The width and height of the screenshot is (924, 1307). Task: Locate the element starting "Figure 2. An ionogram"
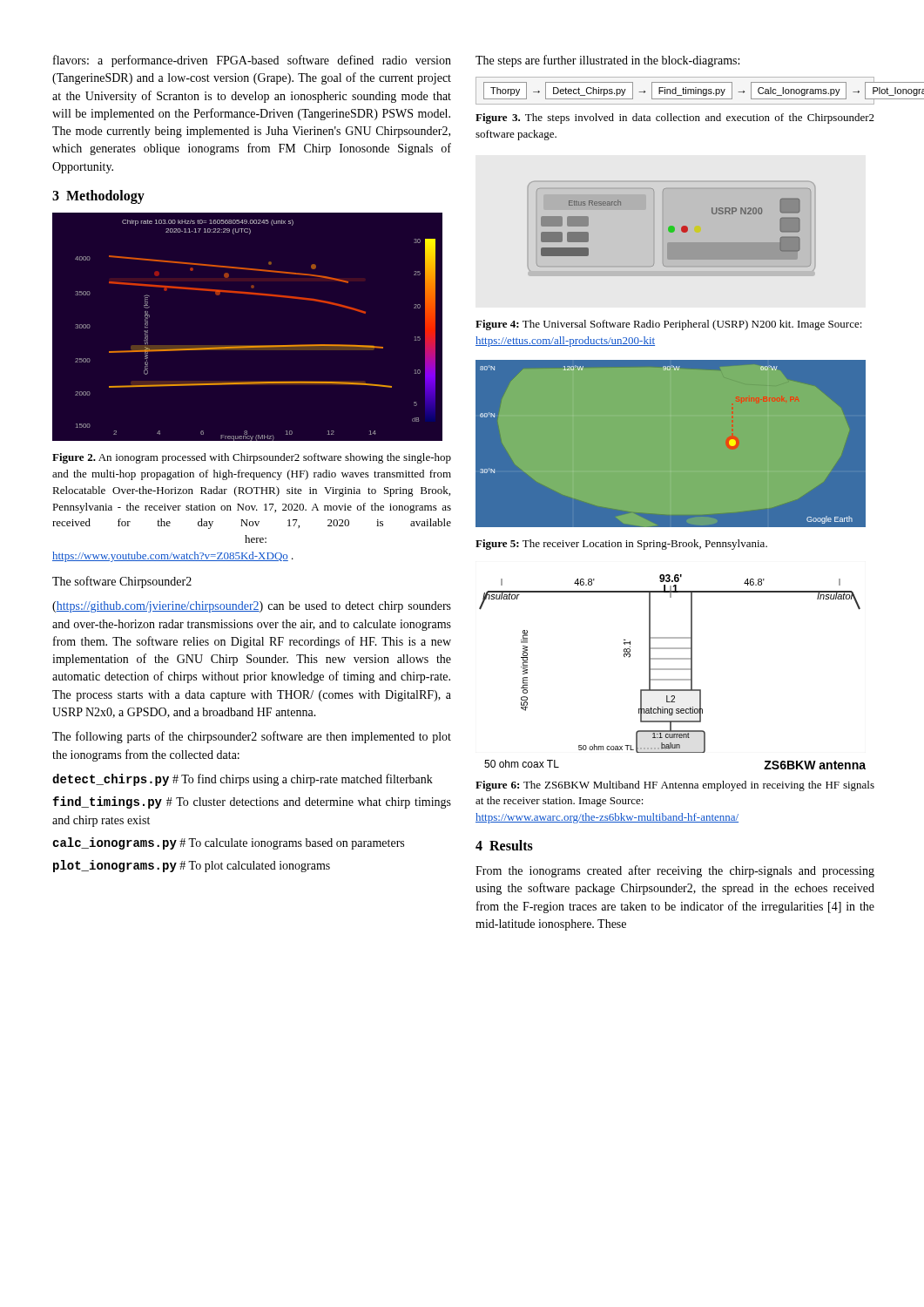point(252,507)
